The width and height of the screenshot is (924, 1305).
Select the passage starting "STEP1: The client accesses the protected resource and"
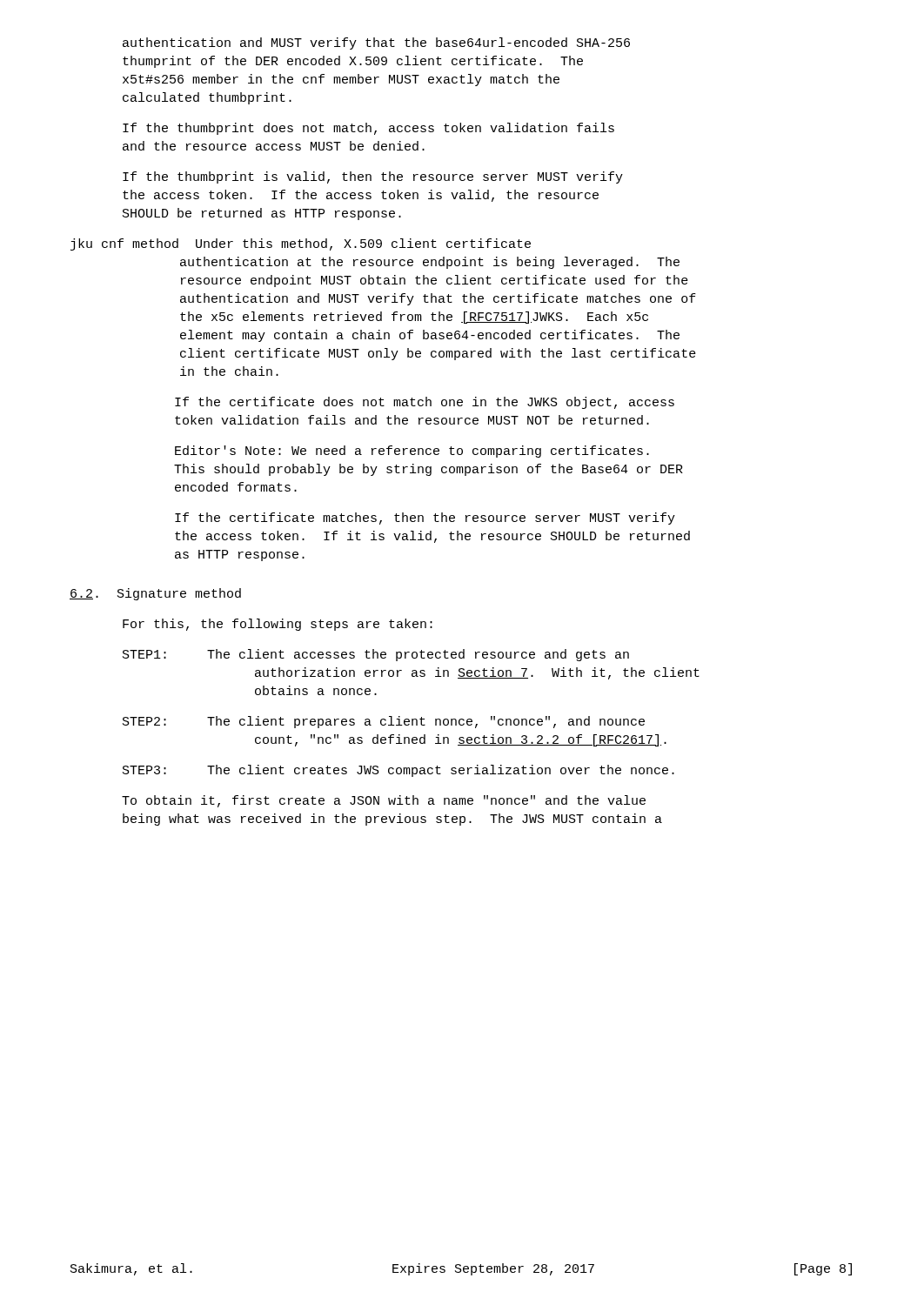(x=488, y=674)
